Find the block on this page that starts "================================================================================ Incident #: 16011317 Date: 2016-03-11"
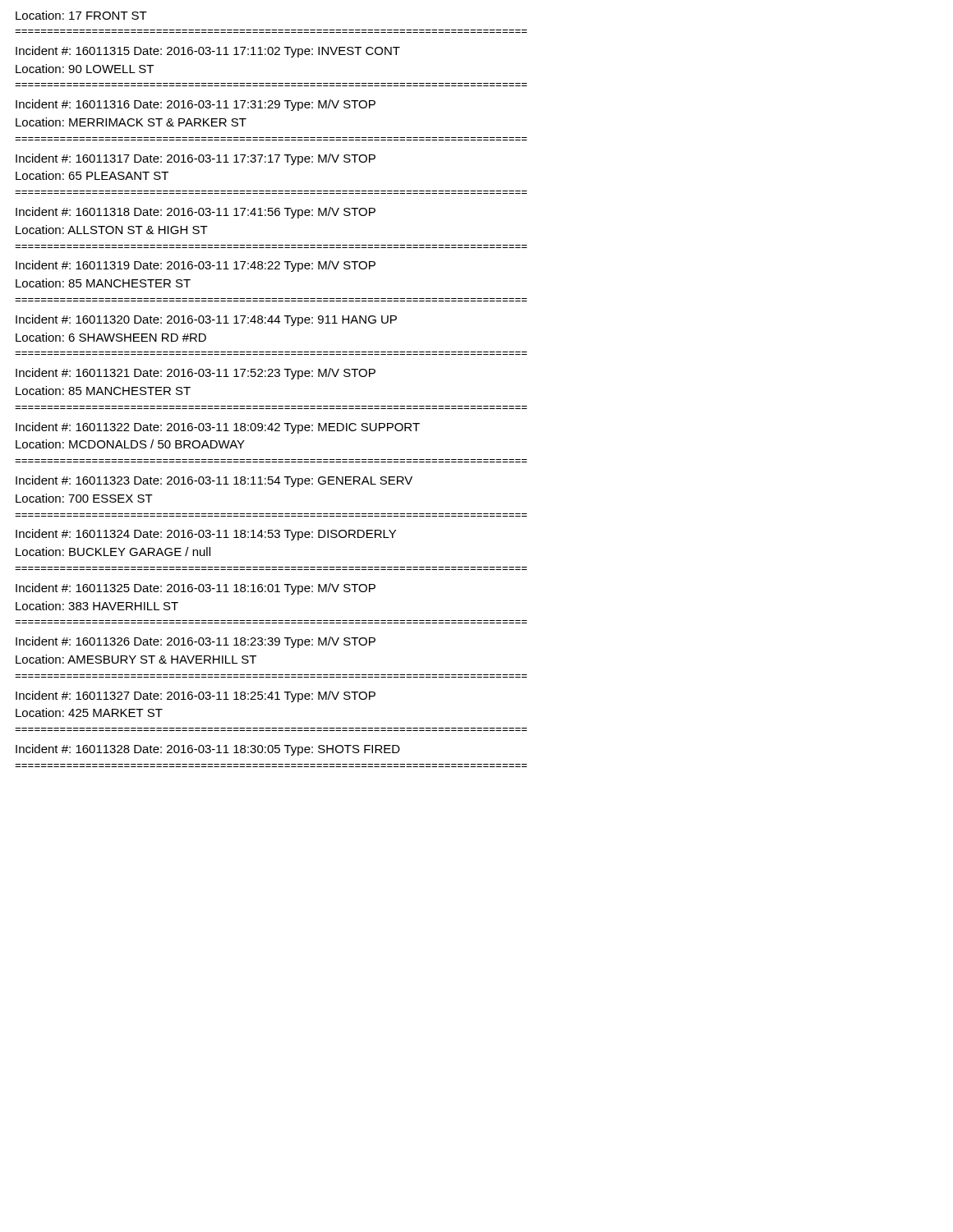This screenshot has height=1232, width=953. click(x=196, y=159)
